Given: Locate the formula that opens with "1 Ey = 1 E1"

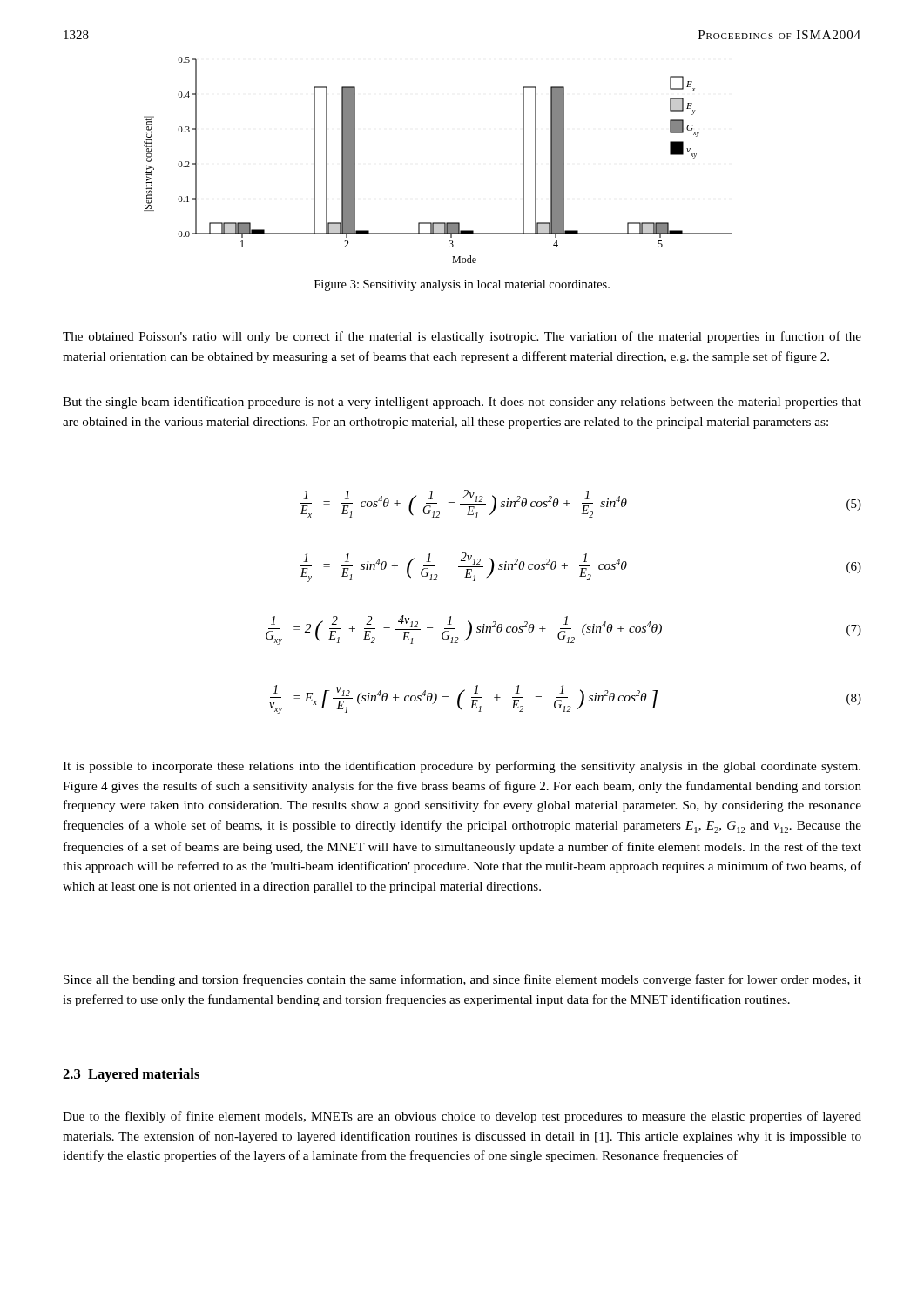Looking at the screenshot, I should pos(462,567).
